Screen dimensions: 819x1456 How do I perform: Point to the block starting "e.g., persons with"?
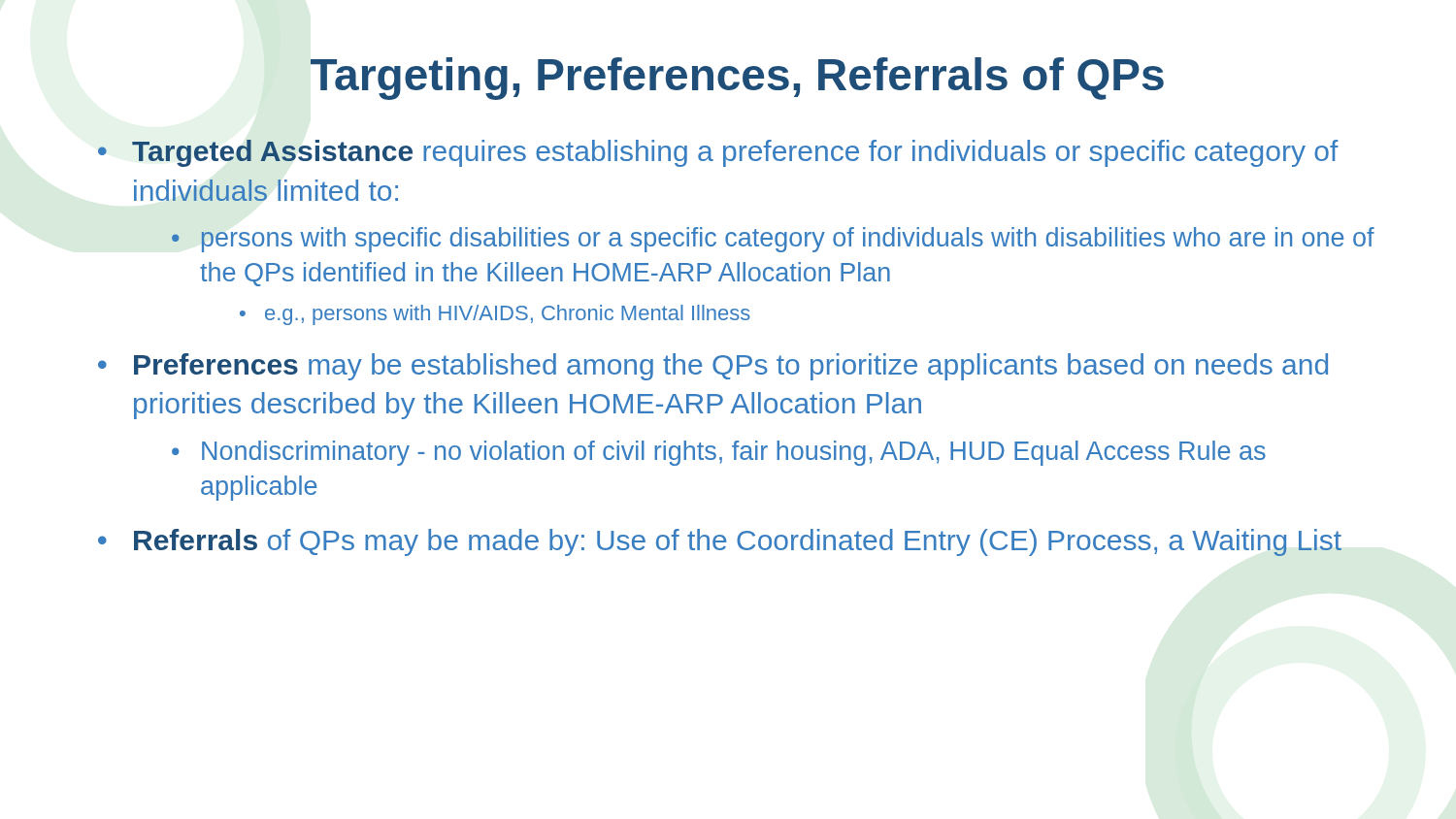pos(507,313)
